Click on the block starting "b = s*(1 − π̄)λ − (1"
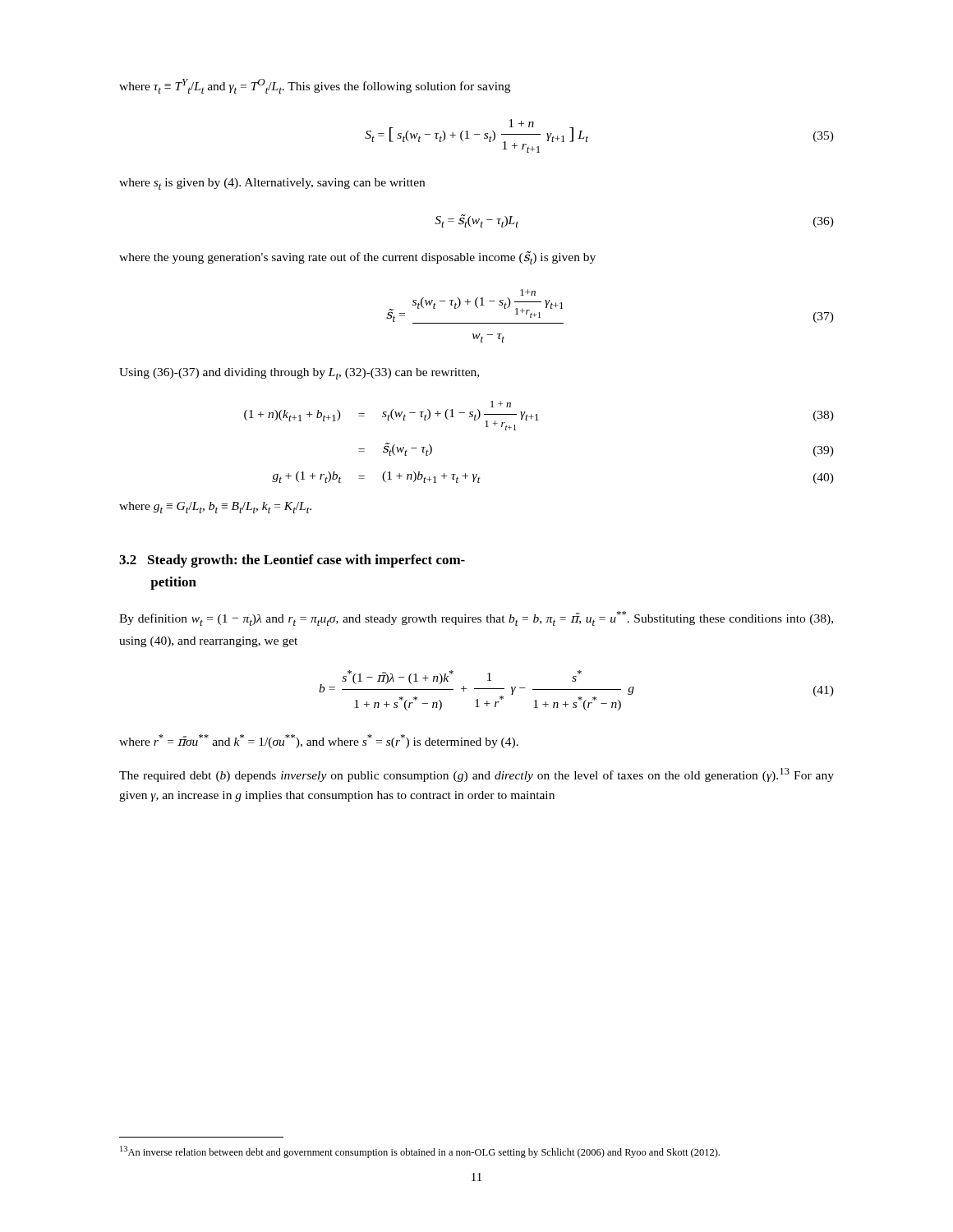Image resolution: width=953 pixels, height=1232 pixels. tap(476, 690)
